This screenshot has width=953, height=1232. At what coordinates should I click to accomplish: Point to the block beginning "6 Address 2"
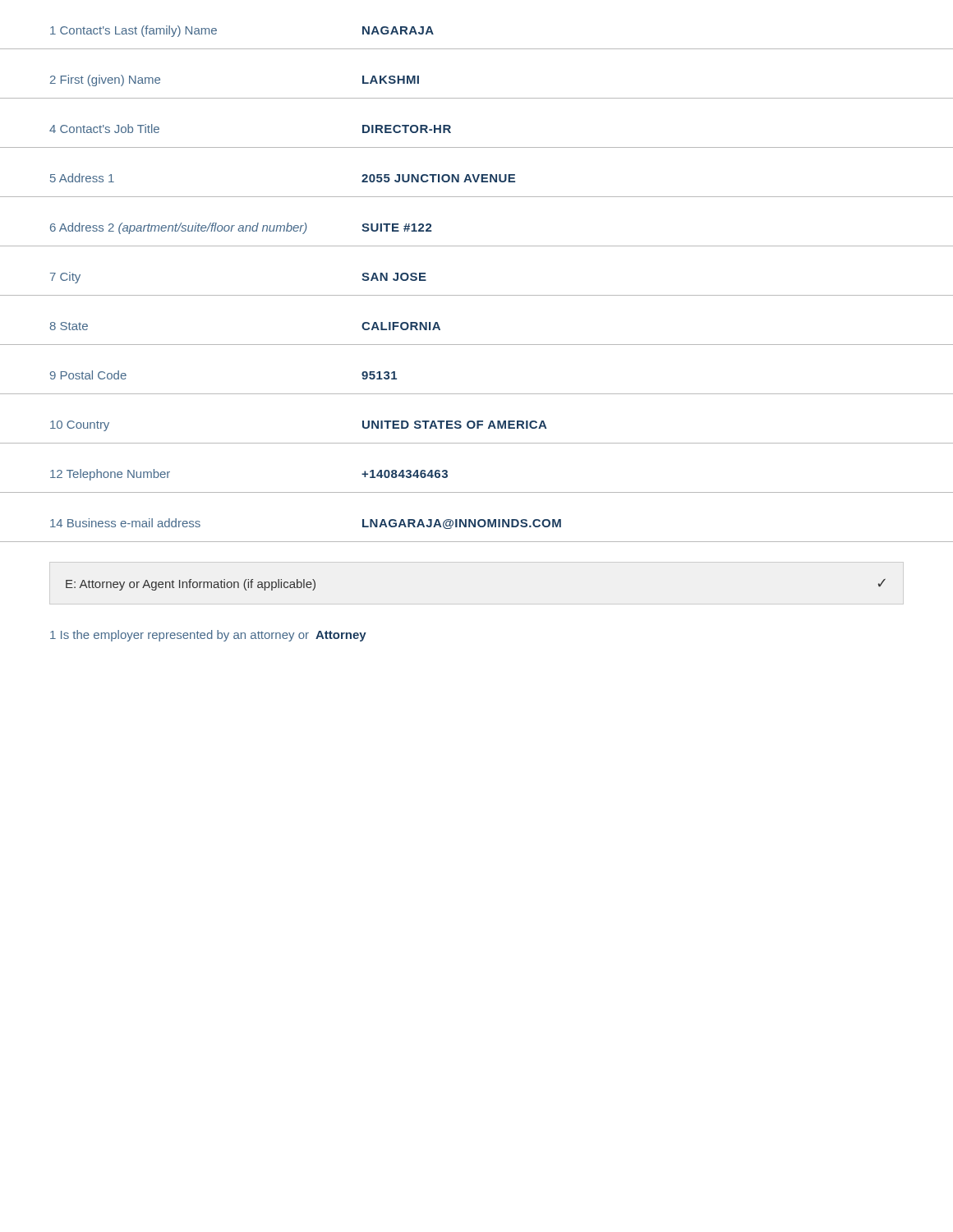click(241, 229)
